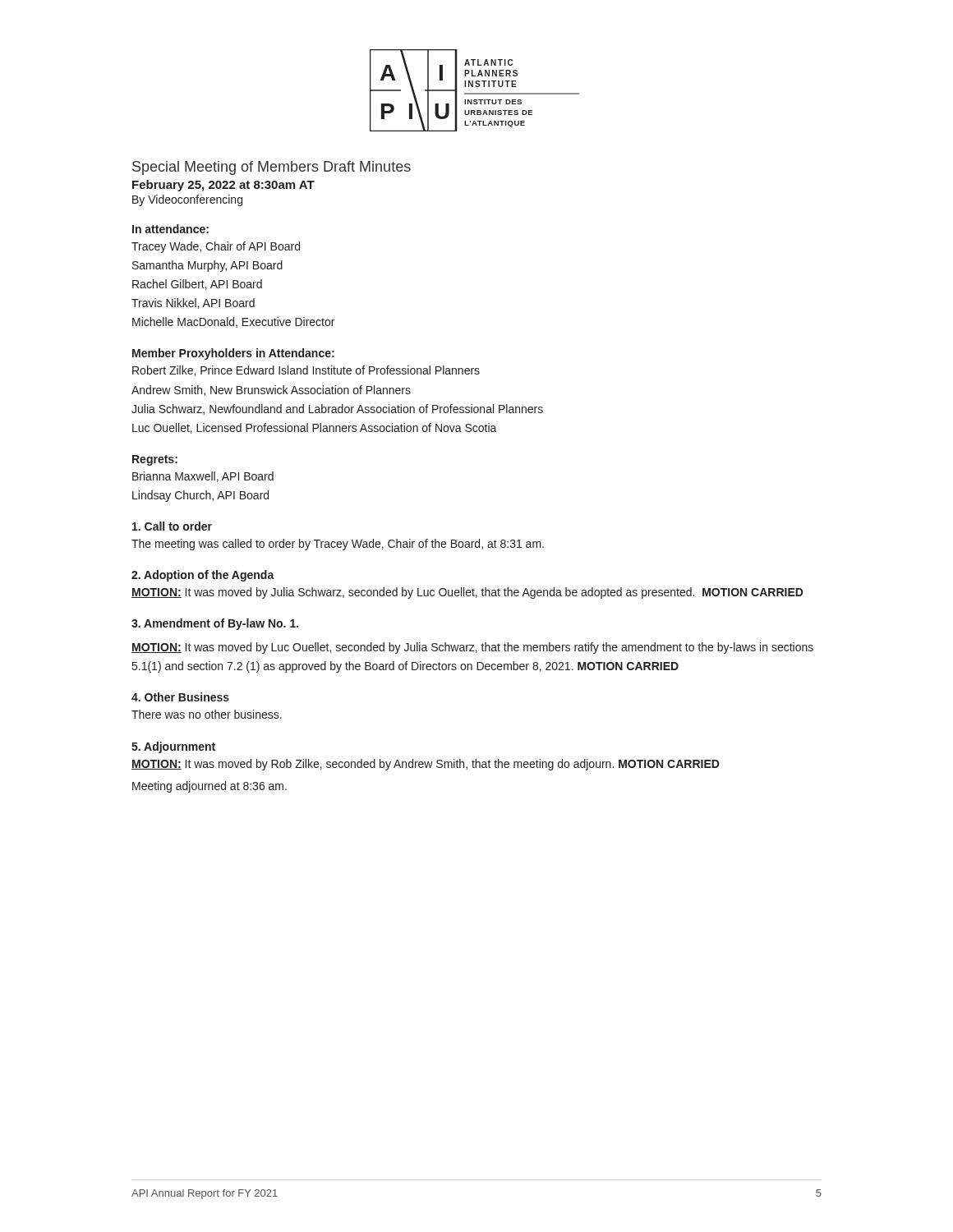Locate the text starting "There was no other business."
The image size is (953, 1232).
207,715
